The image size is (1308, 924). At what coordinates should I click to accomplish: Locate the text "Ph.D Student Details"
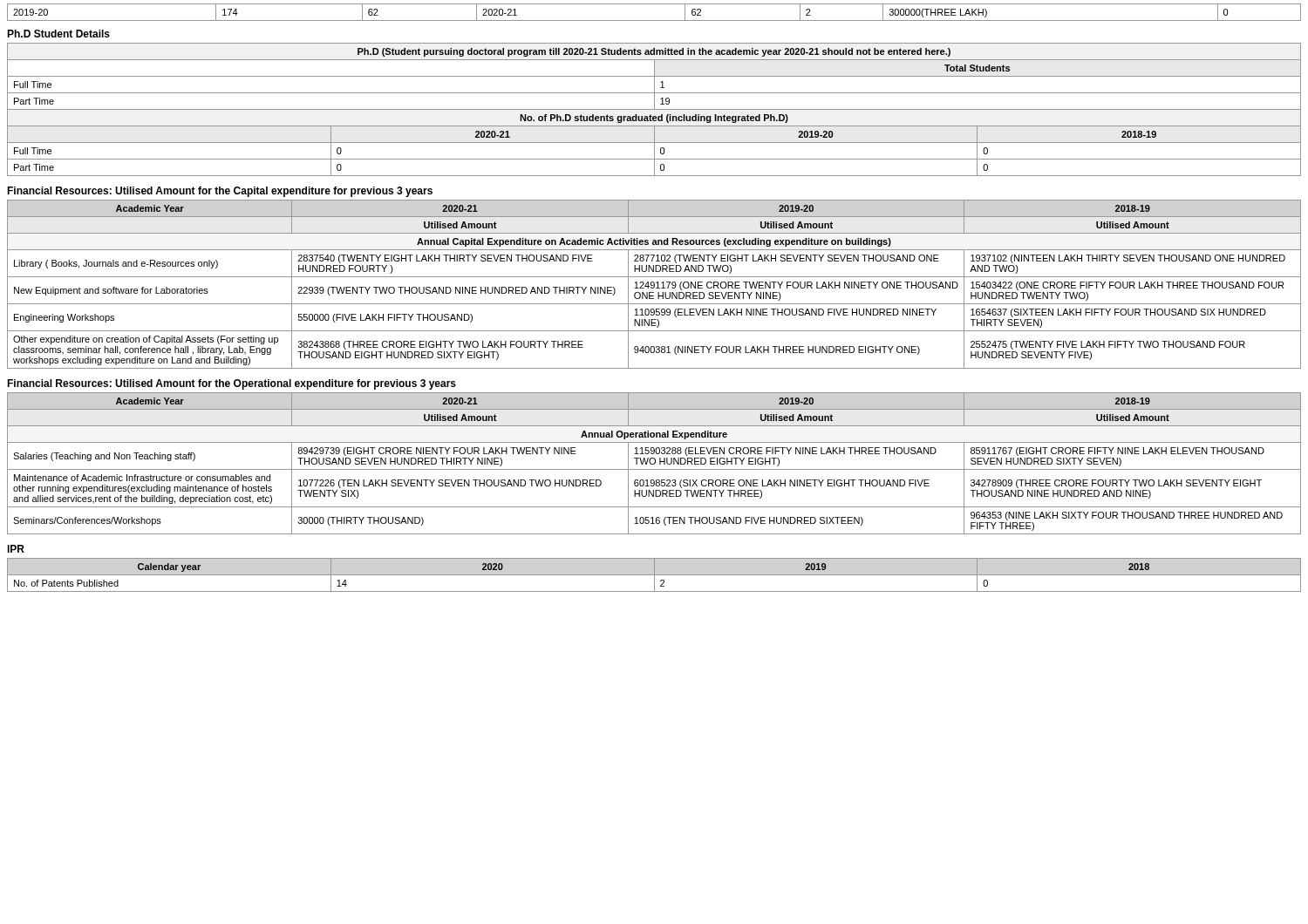(58, 34)
